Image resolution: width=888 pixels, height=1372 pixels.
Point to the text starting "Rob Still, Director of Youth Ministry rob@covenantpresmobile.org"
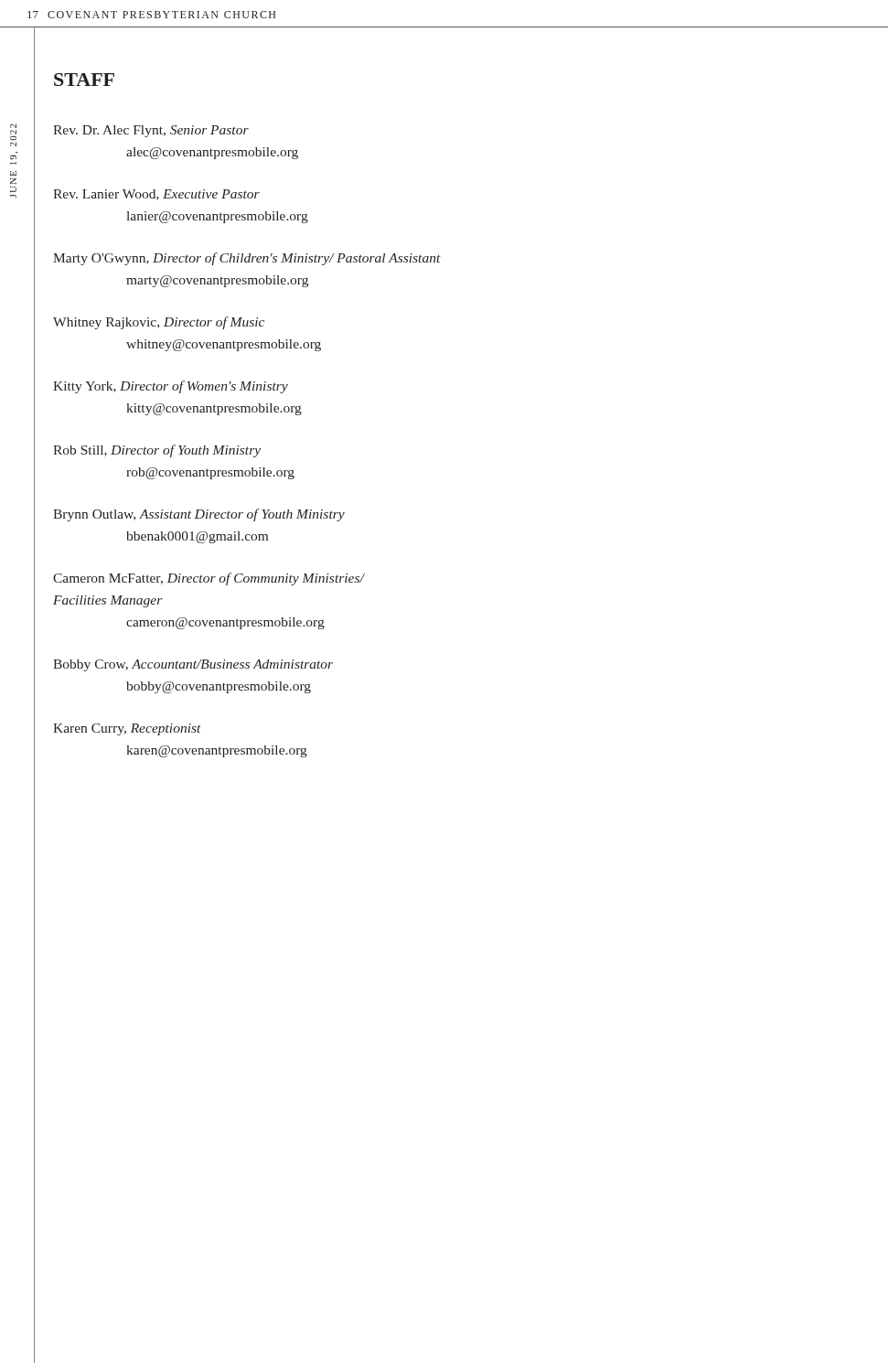(x=174, y=461)
